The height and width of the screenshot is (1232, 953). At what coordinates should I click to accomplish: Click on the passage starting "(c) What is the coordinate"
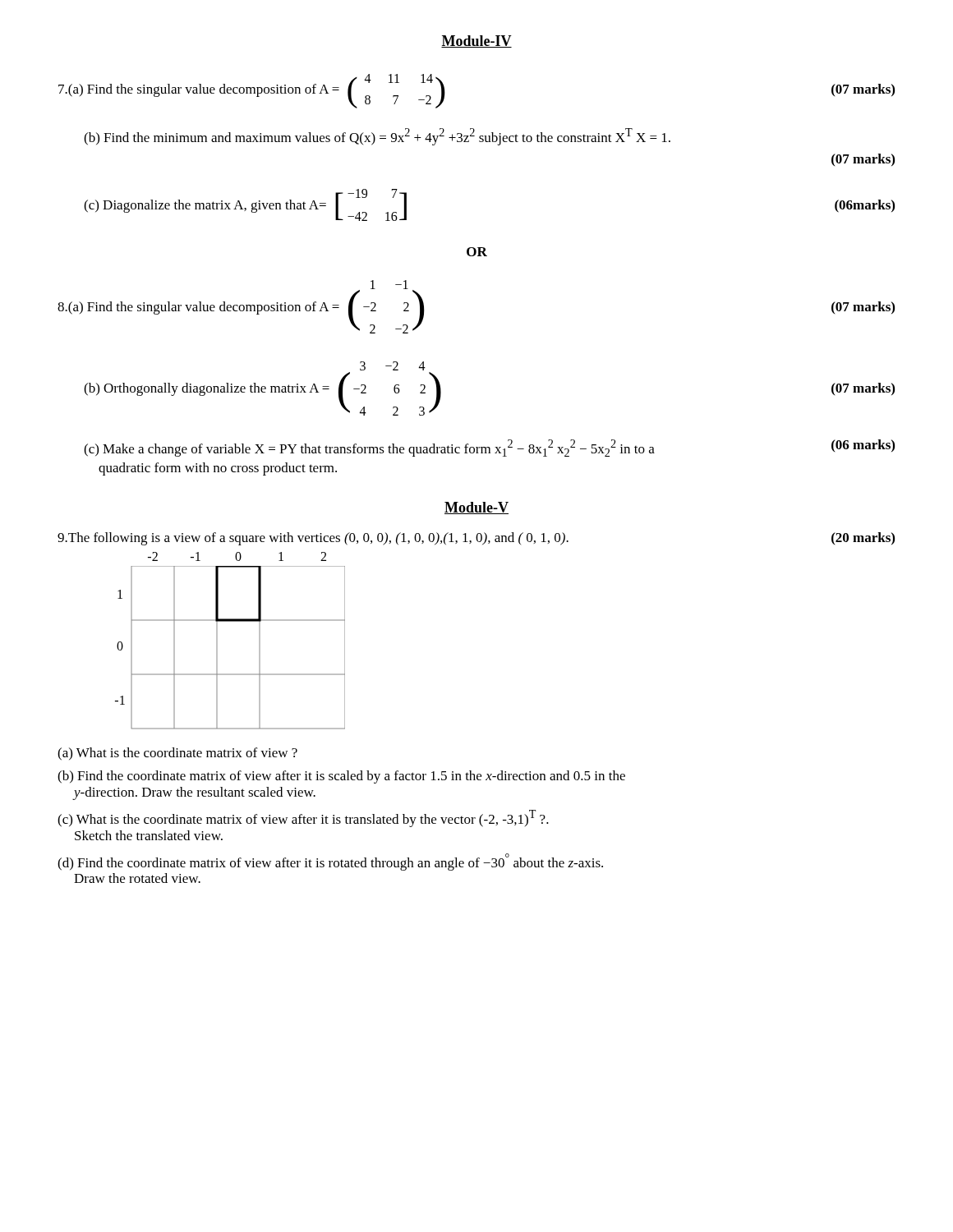pyautogui.click(x=303, y=825)
